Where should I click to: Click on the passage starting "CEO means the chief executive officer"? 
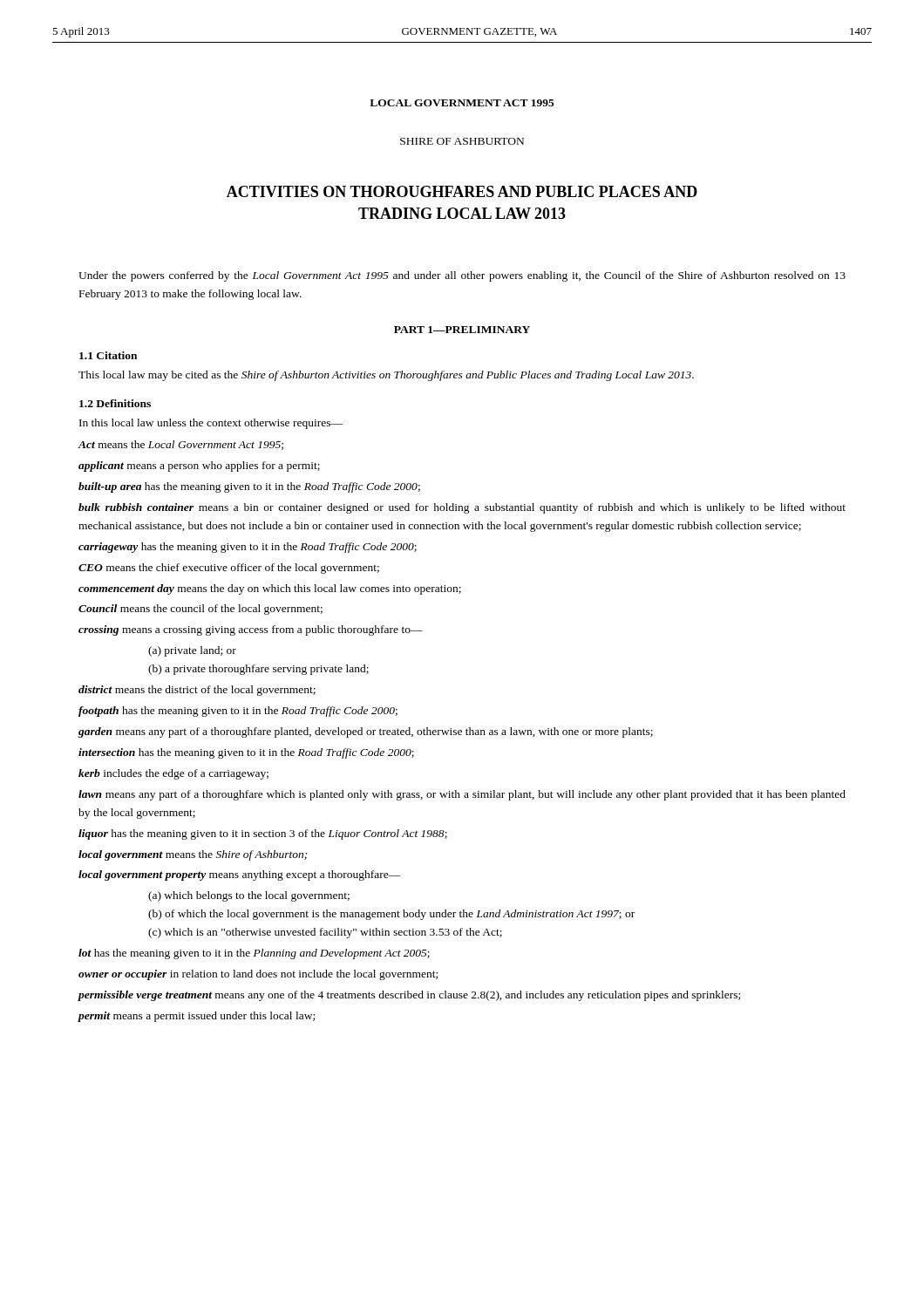[x=229, y=567]
